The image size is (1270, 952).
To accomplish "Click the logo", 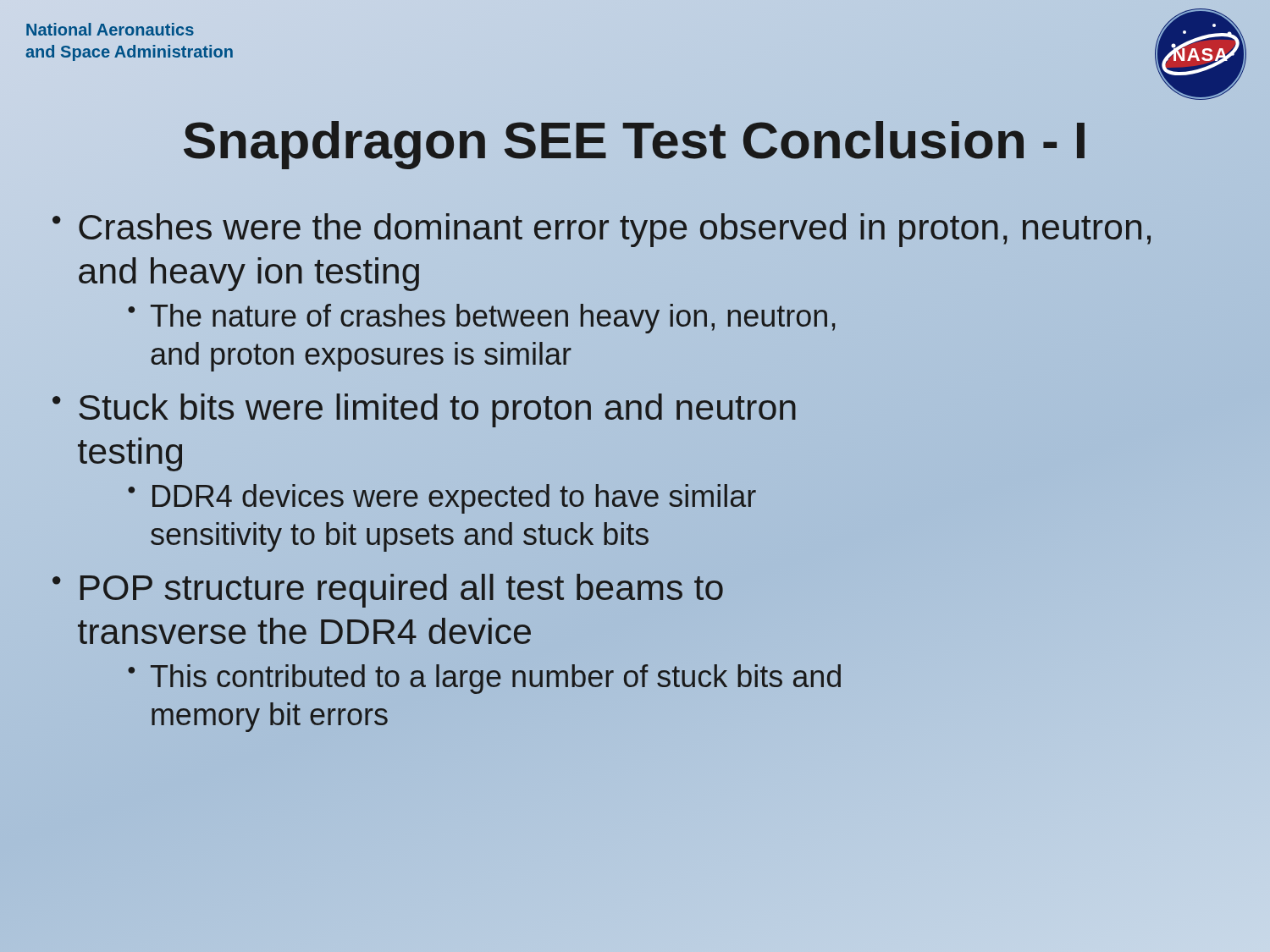I will pyautogui.click(x=1201, y=54).
